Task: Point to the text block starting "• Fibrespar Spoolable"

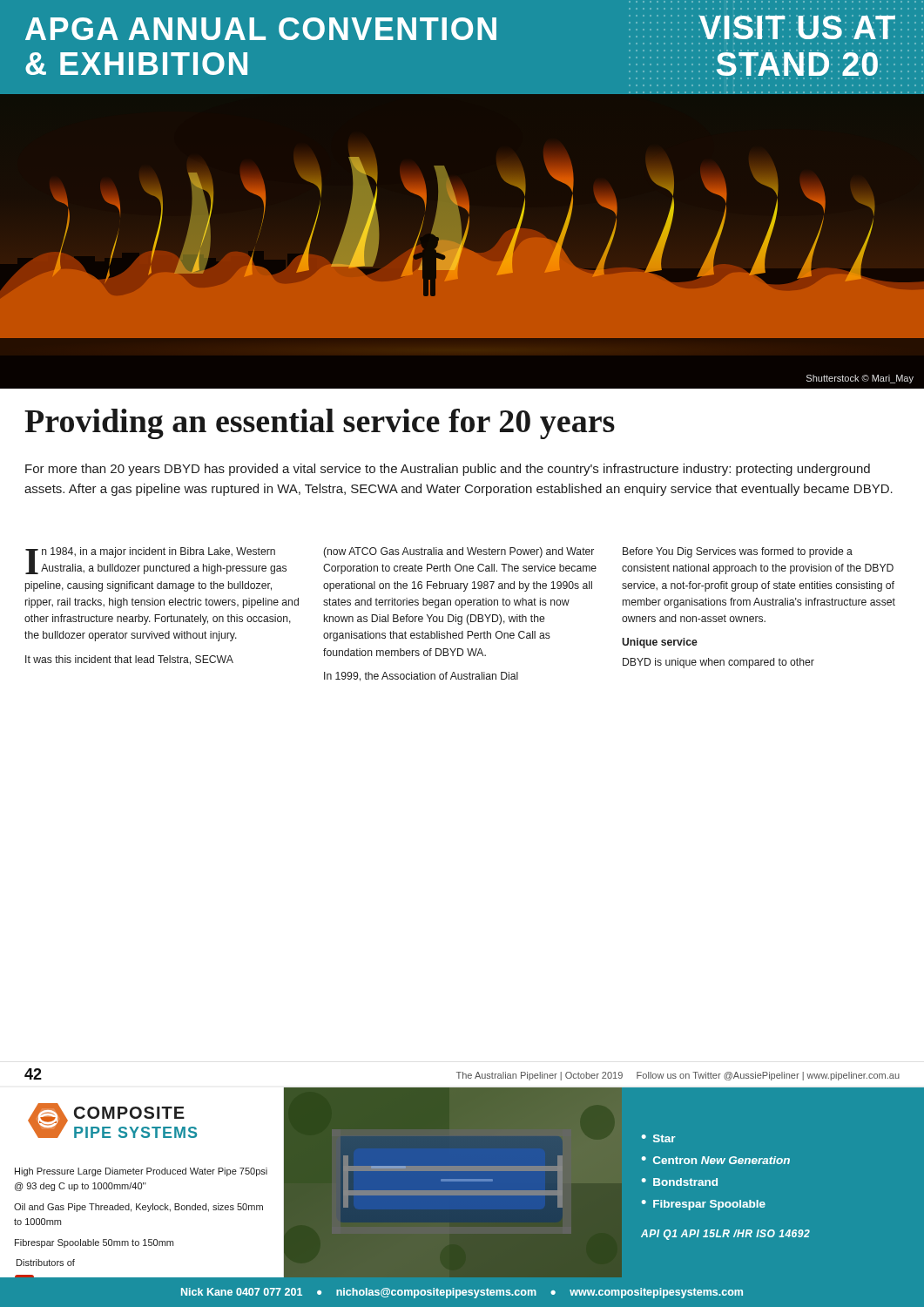Action: [x=703, y=1205]
